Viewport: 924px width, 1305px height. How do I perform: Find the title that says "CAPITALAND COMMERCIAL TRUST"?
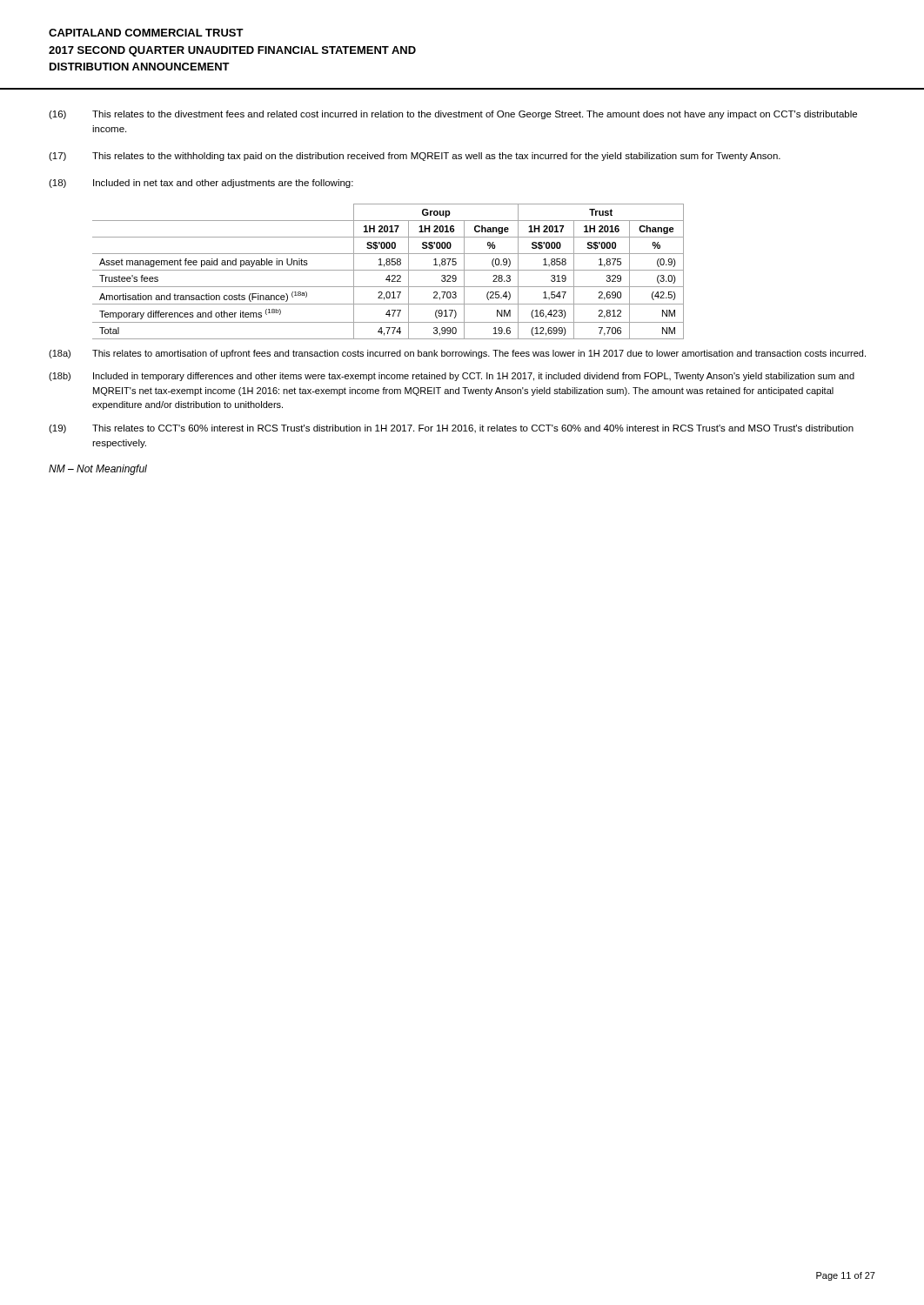pyautogui.click(x=232, y=50)
